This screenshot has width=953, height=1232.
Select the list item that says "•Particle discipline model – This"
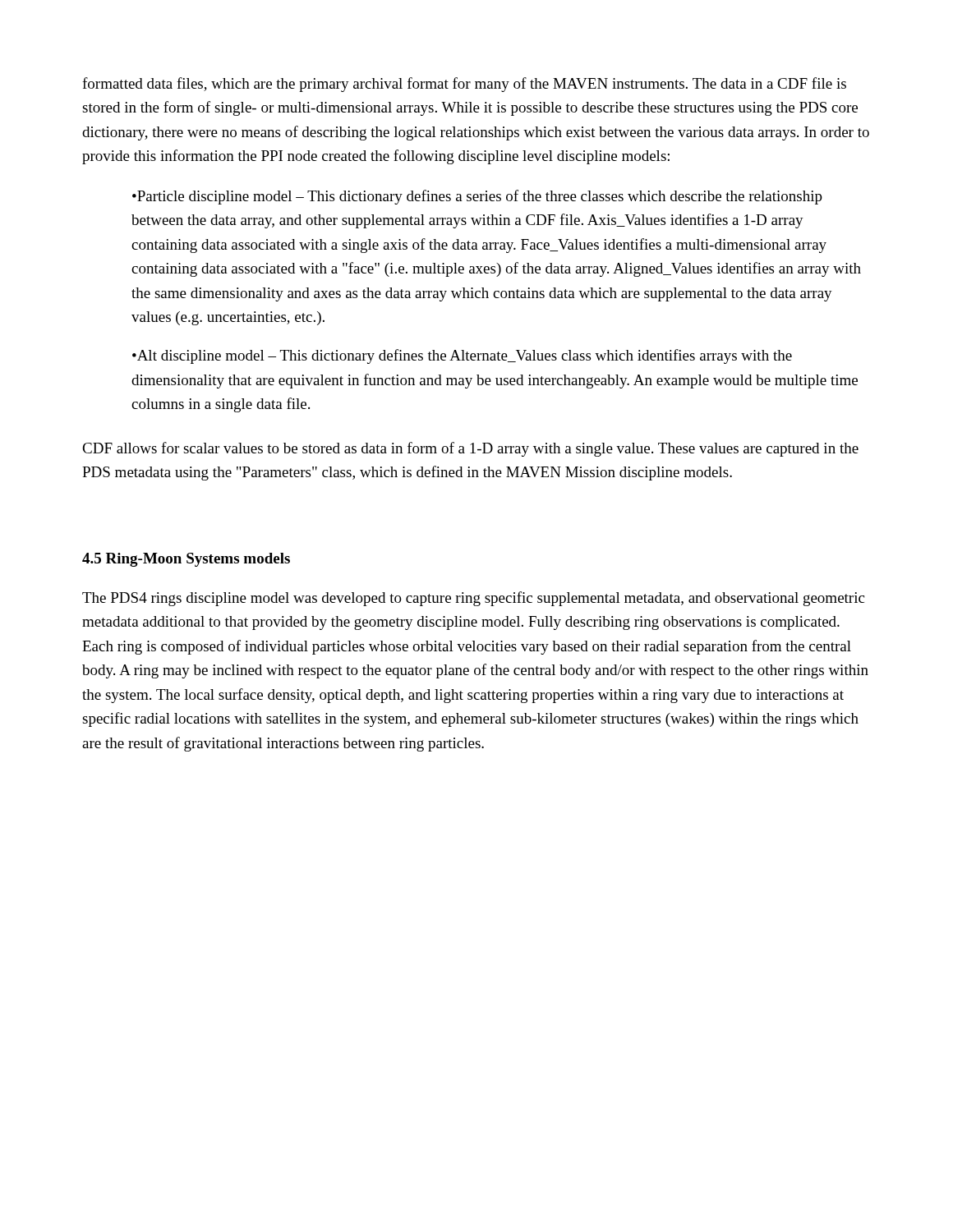[x=501, y=256]
